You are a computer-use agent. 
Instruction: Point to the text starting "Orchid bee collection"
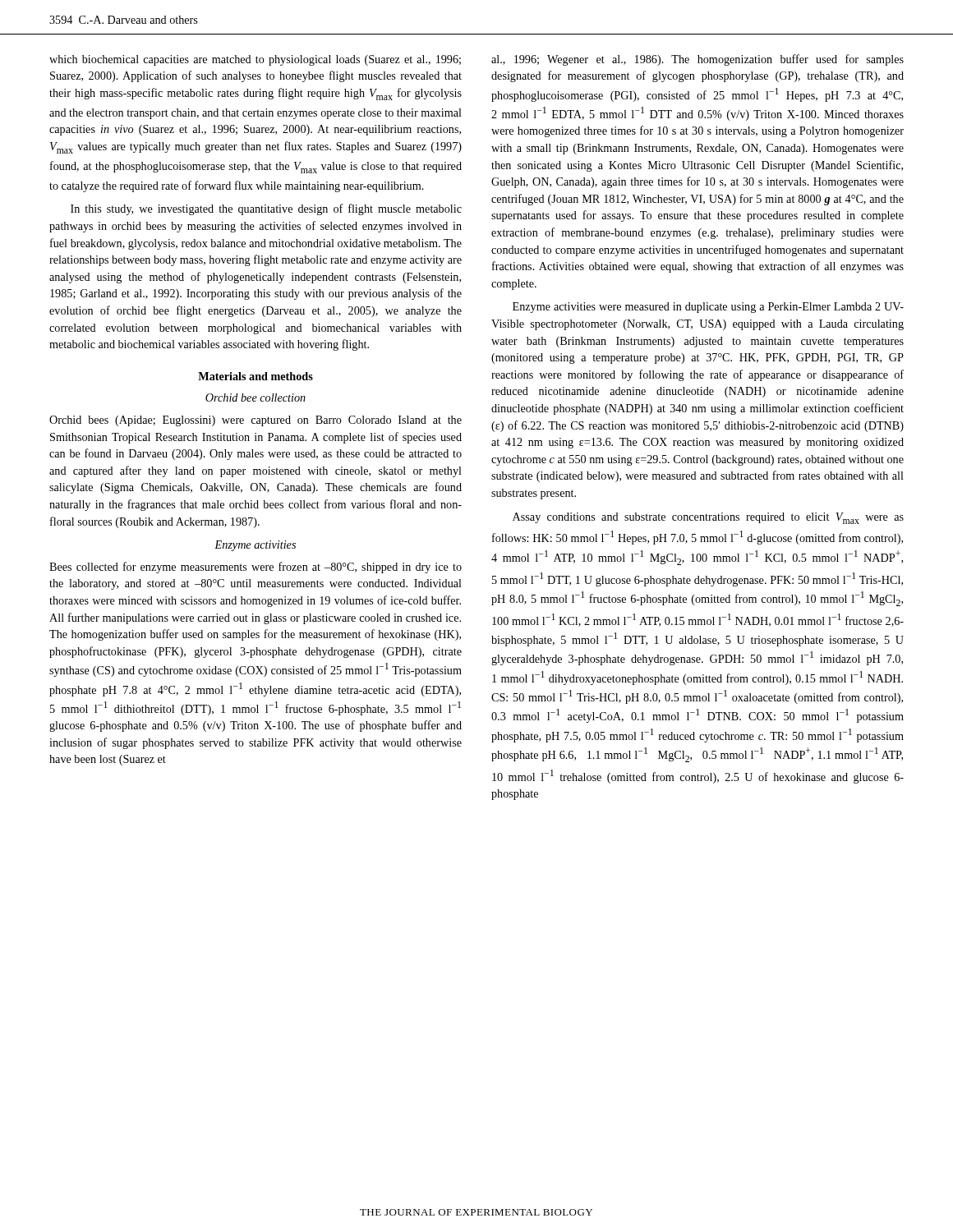pos(255,398)
